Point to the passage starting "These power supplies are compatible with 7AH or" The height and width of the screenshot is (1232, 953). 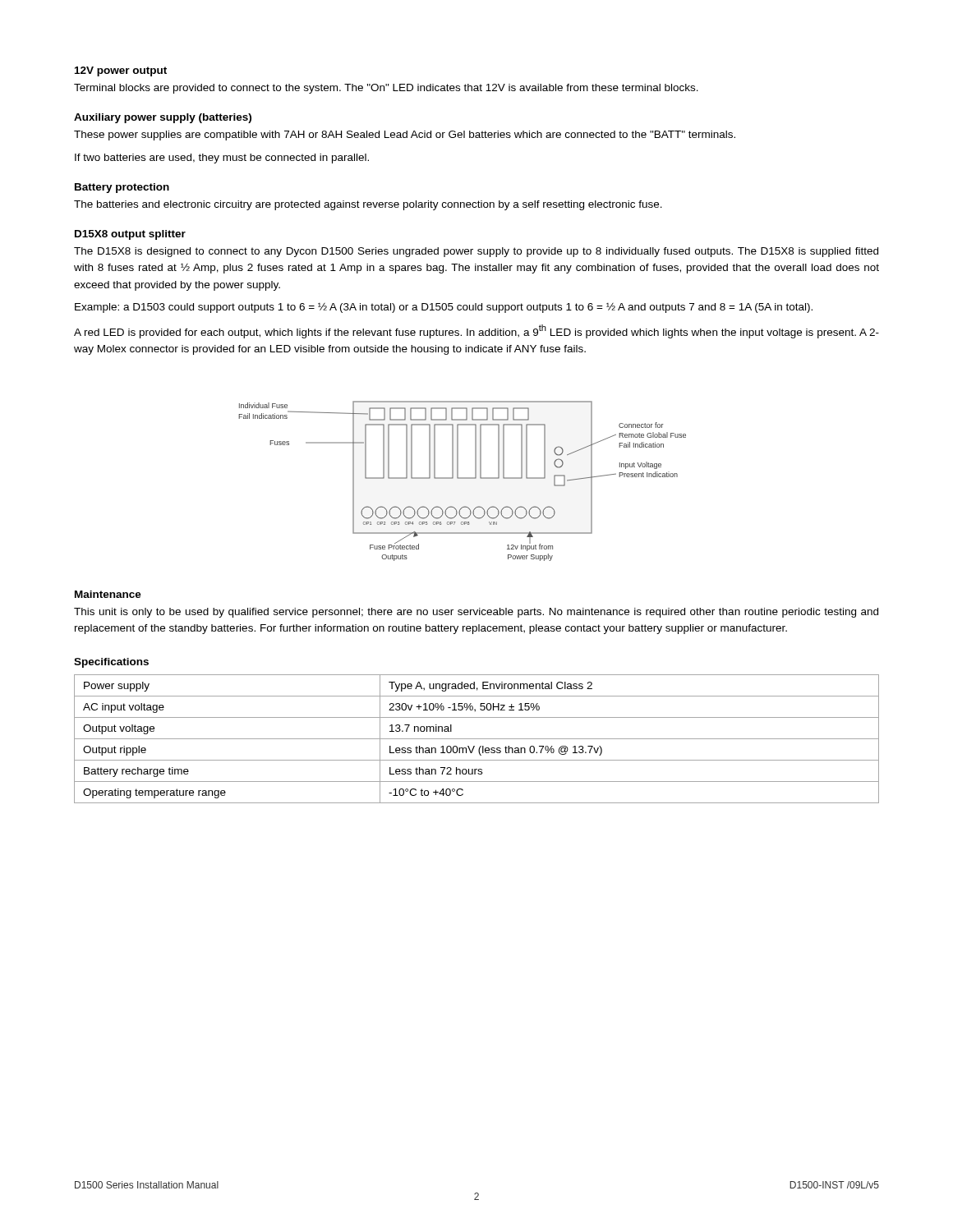405,135
